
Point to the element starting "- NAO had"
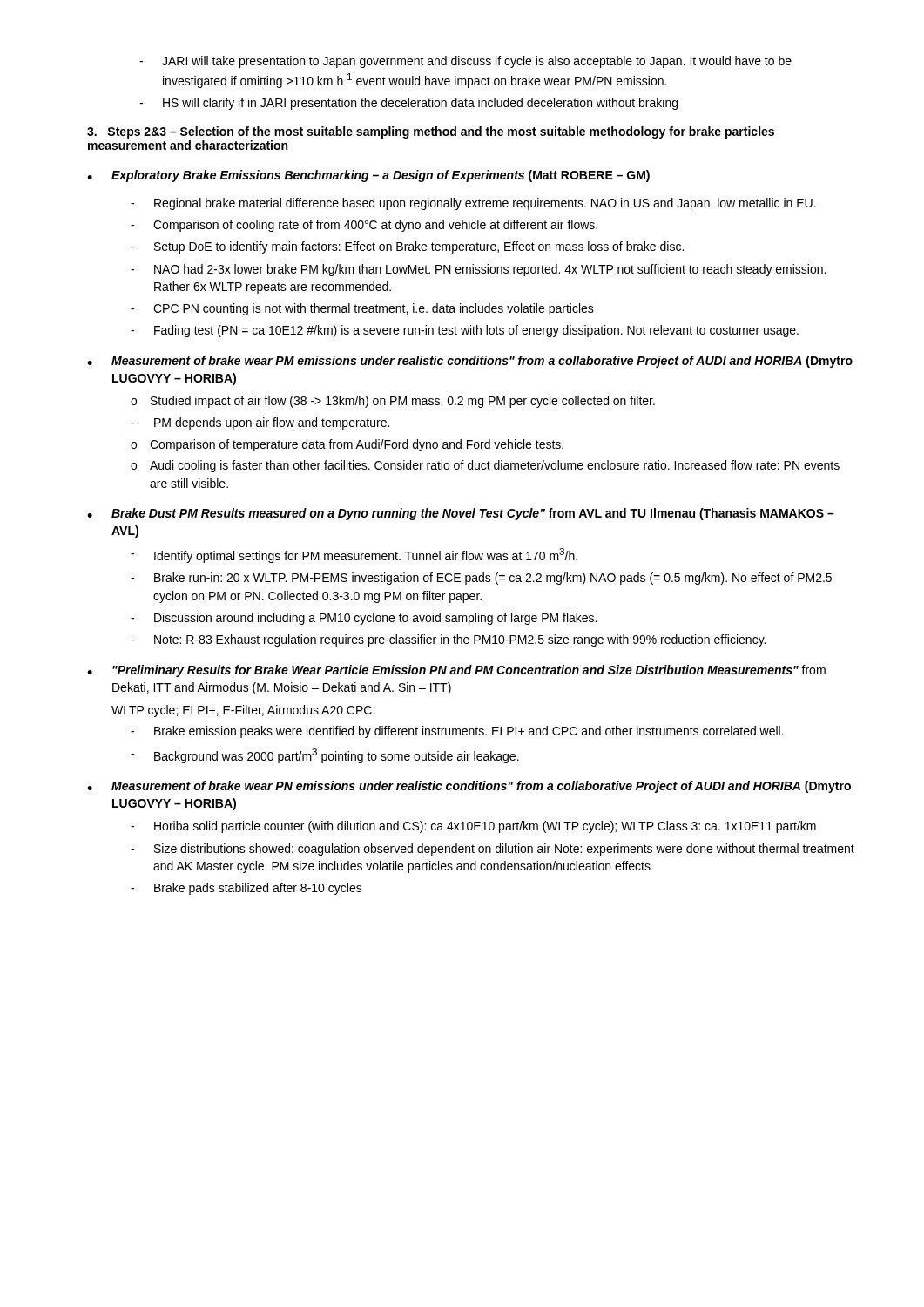(x=492, y=278)
